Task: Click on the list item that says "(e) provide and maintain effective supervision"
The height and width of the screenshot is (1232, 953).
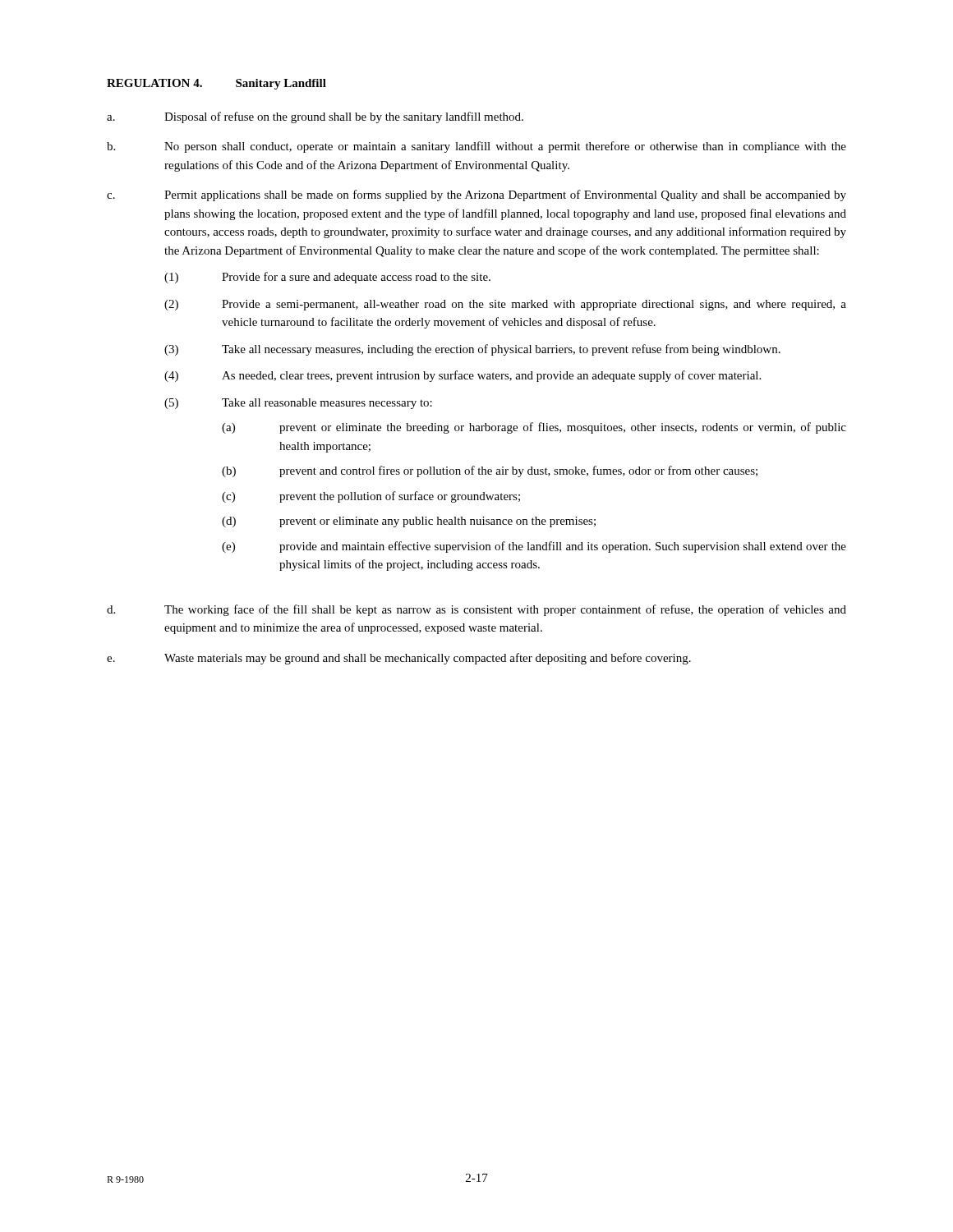Action: click(534, 555)
